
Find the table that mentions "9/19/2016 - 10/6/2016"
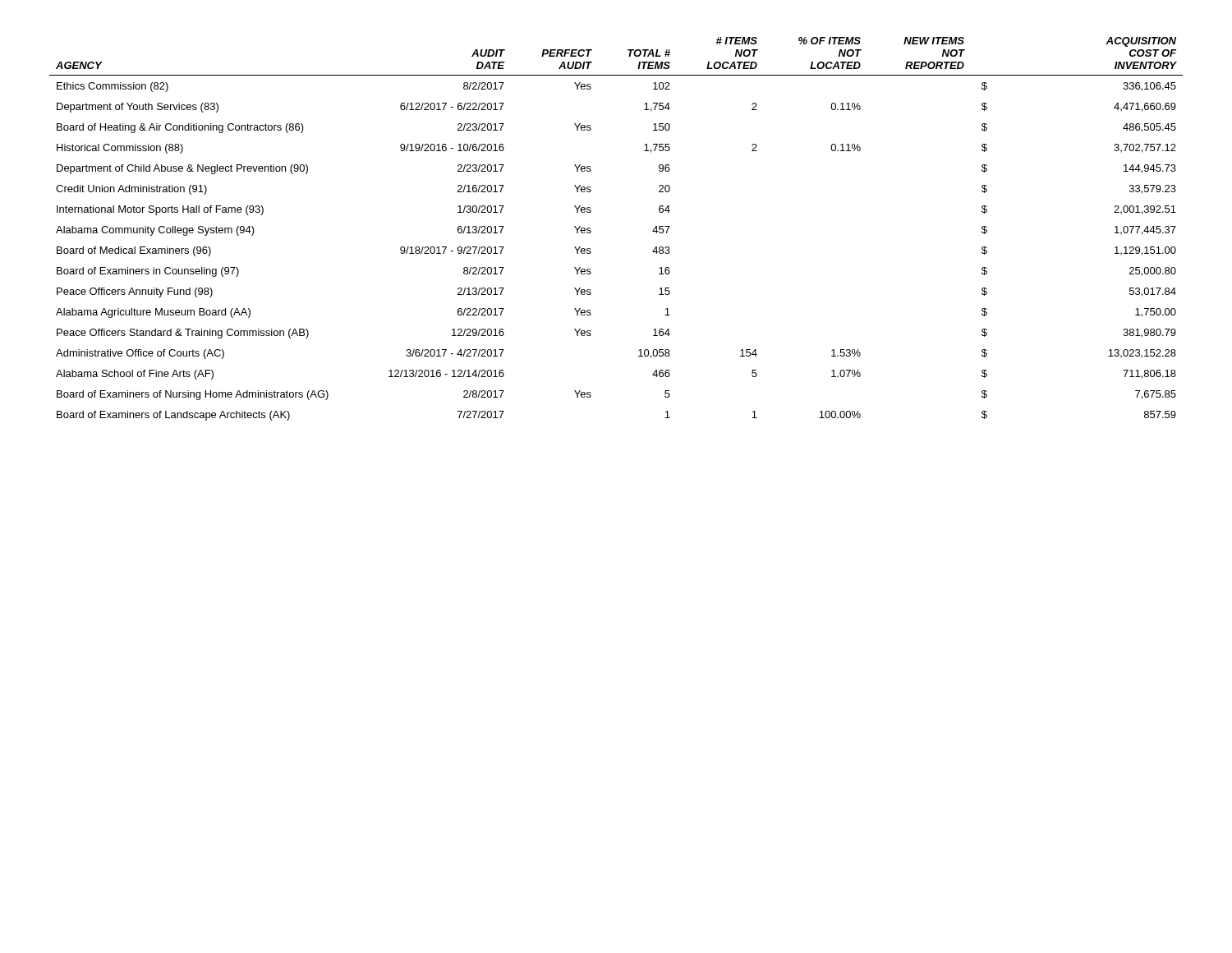[616, 229]
